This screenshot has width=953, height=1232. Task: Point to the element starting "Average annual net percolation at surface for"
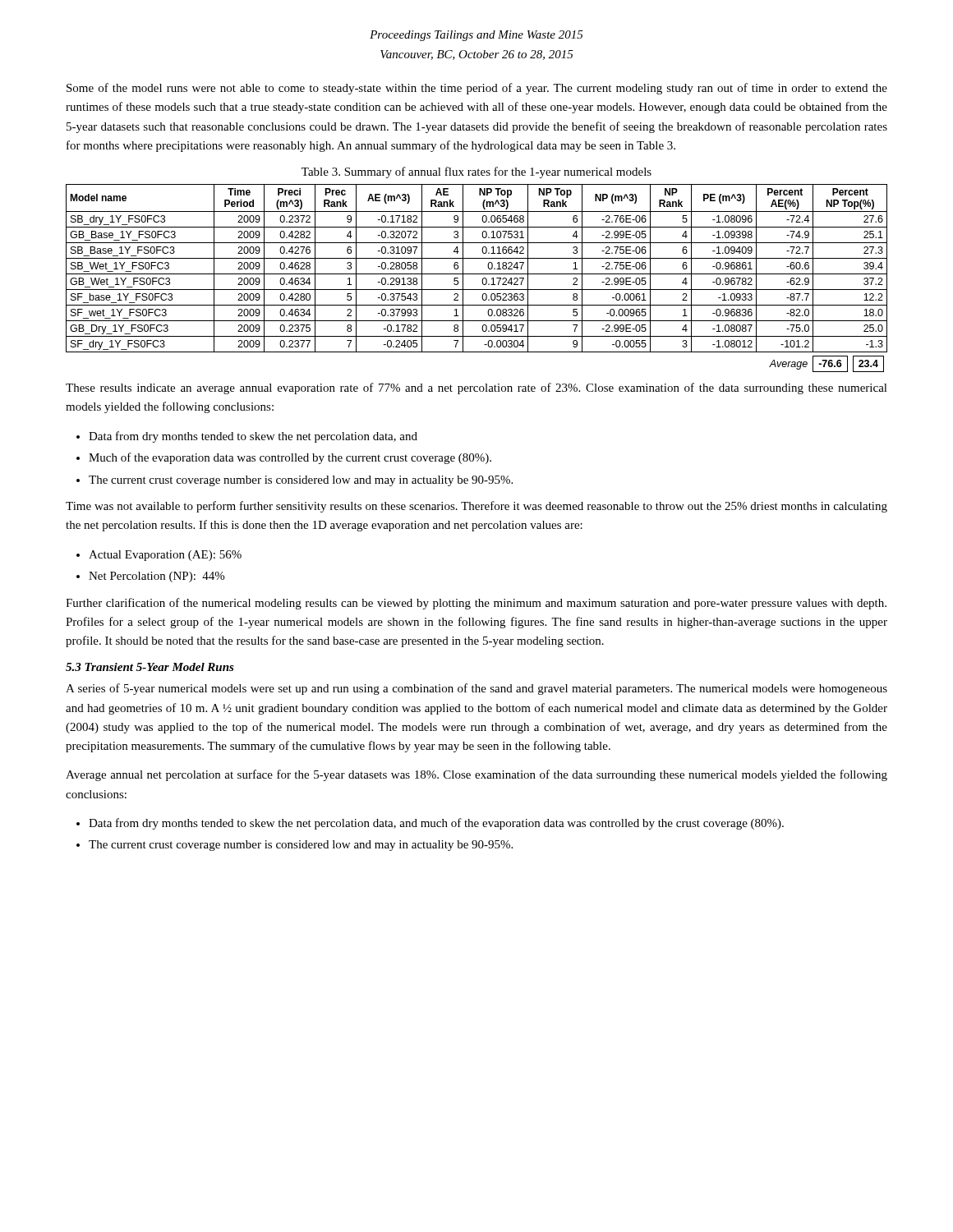coord(476,784)
